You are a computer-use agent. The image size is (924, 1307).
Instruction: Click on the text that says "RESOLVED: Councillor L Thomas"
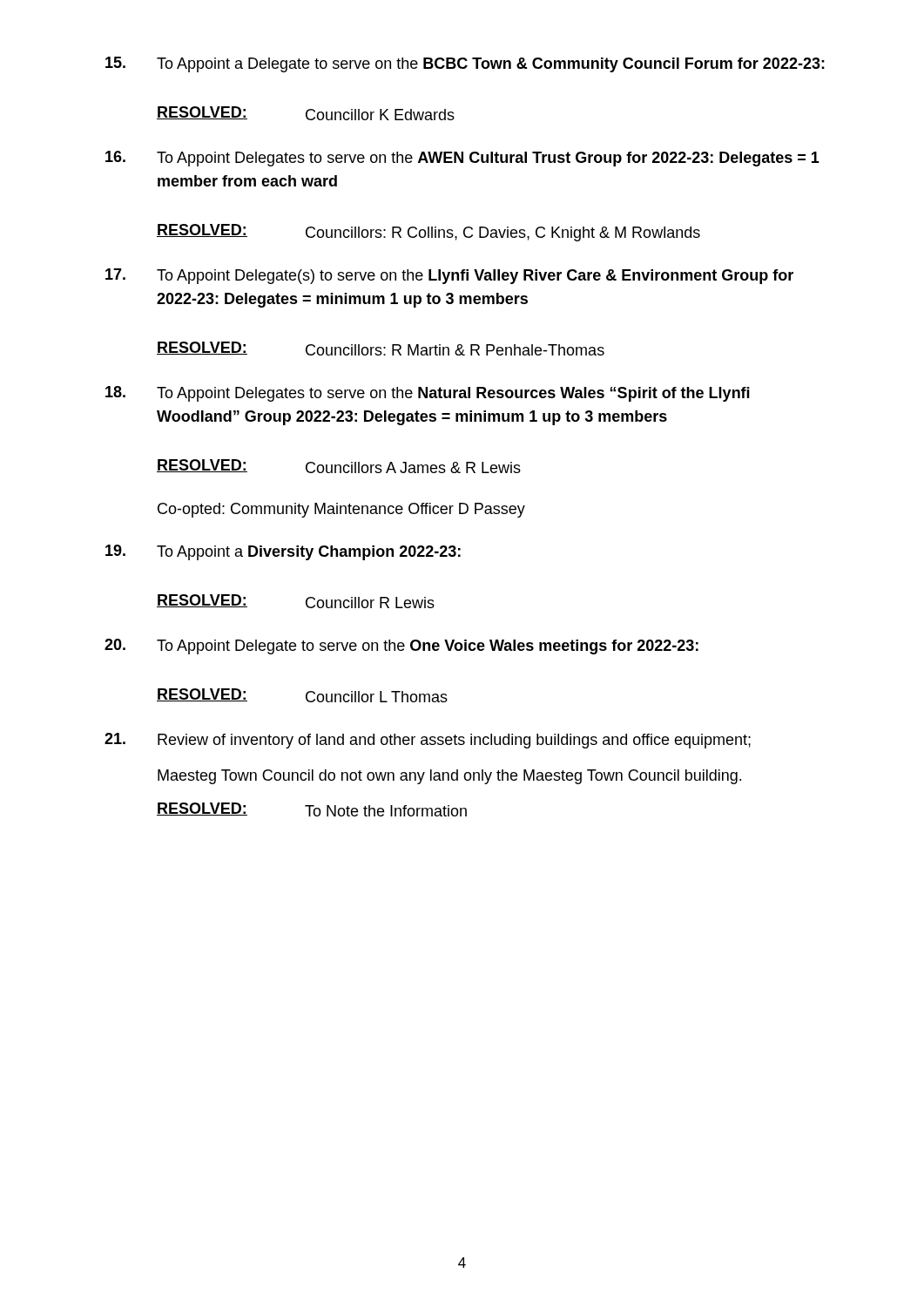point(302,698)
